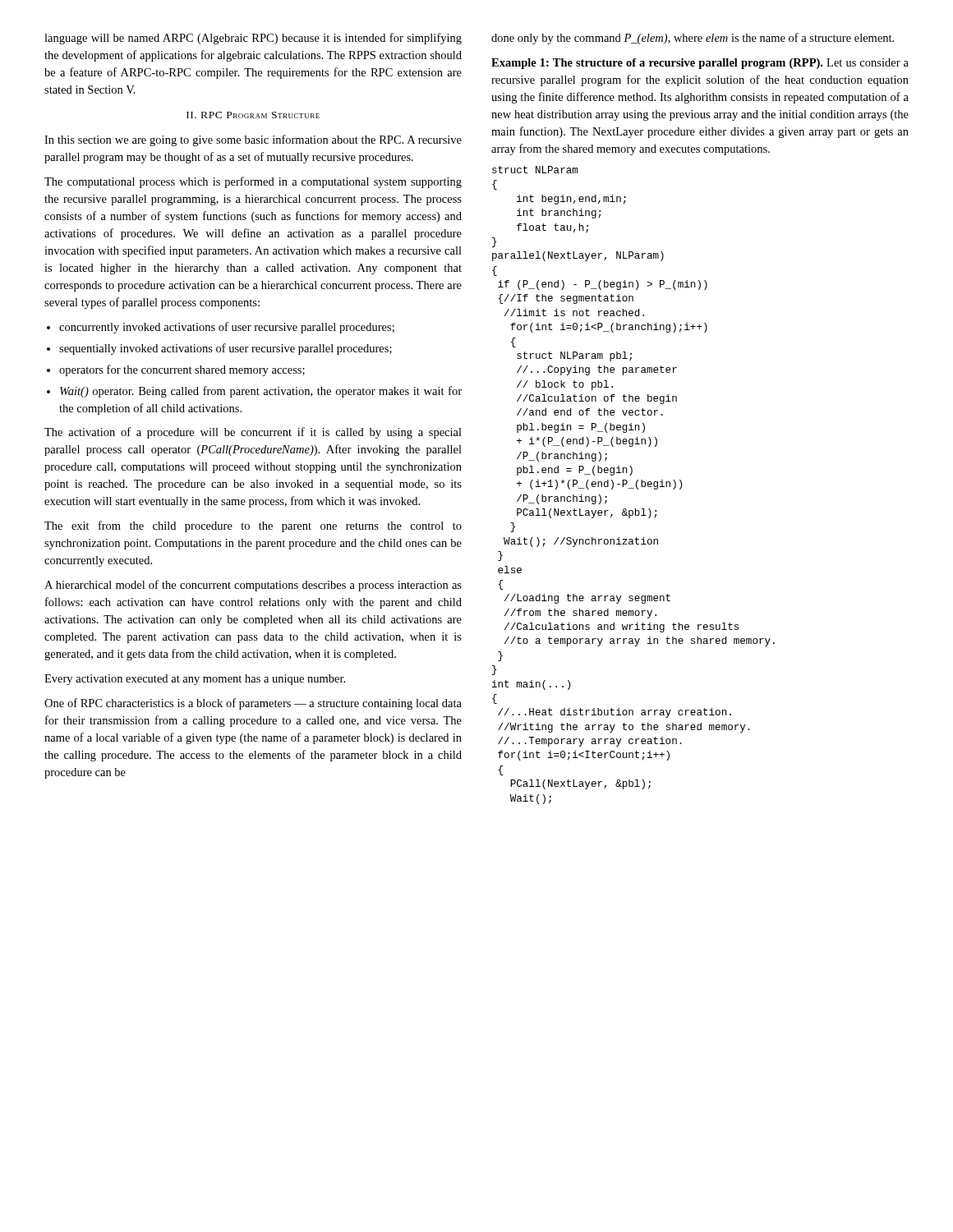Point to the block beginning "Wait() operator. Being called"
Viewport: 953px width, 1232px height.
(x=260, y=399)
